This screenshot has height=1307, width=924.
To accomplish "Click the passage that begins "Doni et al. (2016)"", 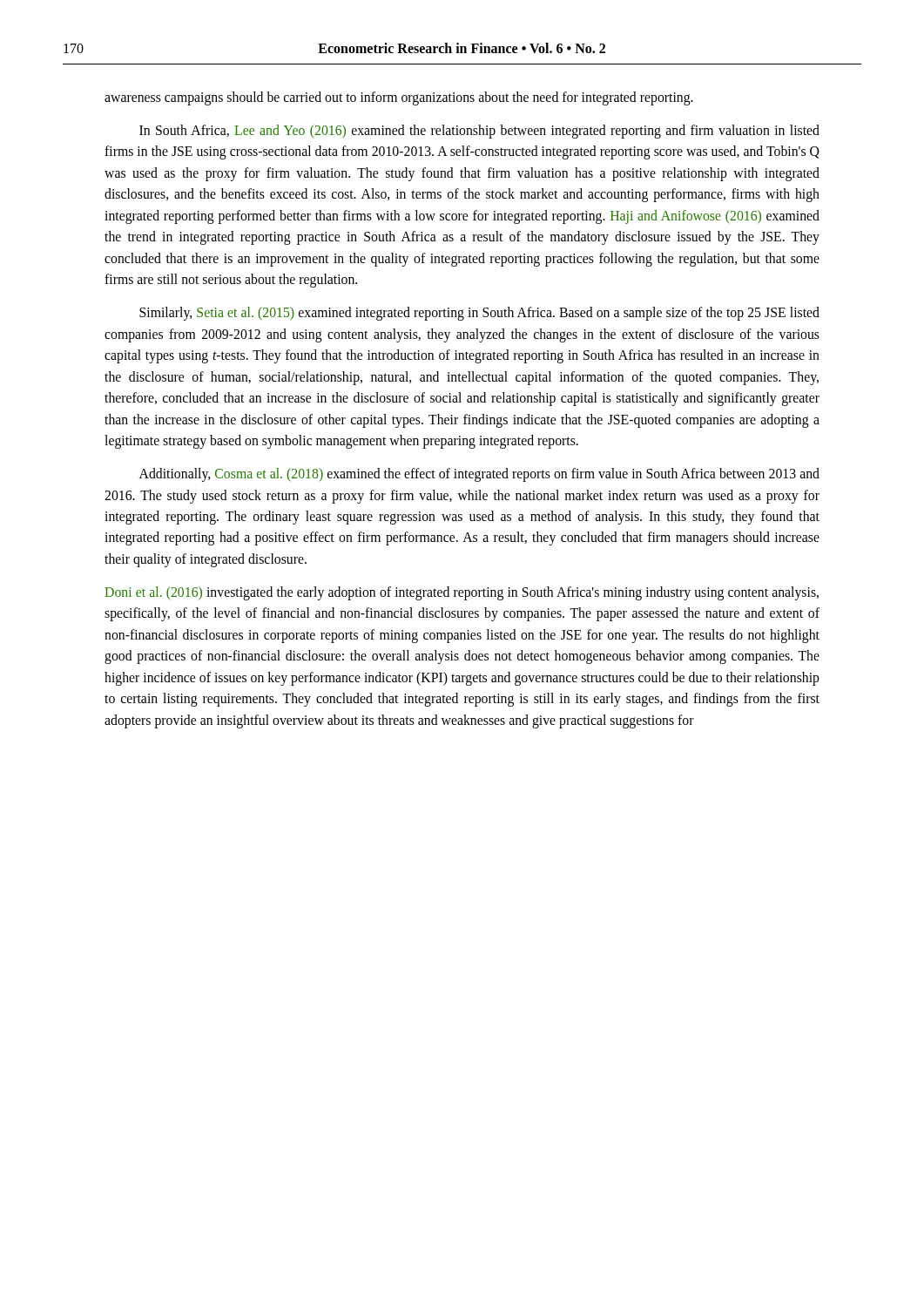I will [x=462, y=657].
